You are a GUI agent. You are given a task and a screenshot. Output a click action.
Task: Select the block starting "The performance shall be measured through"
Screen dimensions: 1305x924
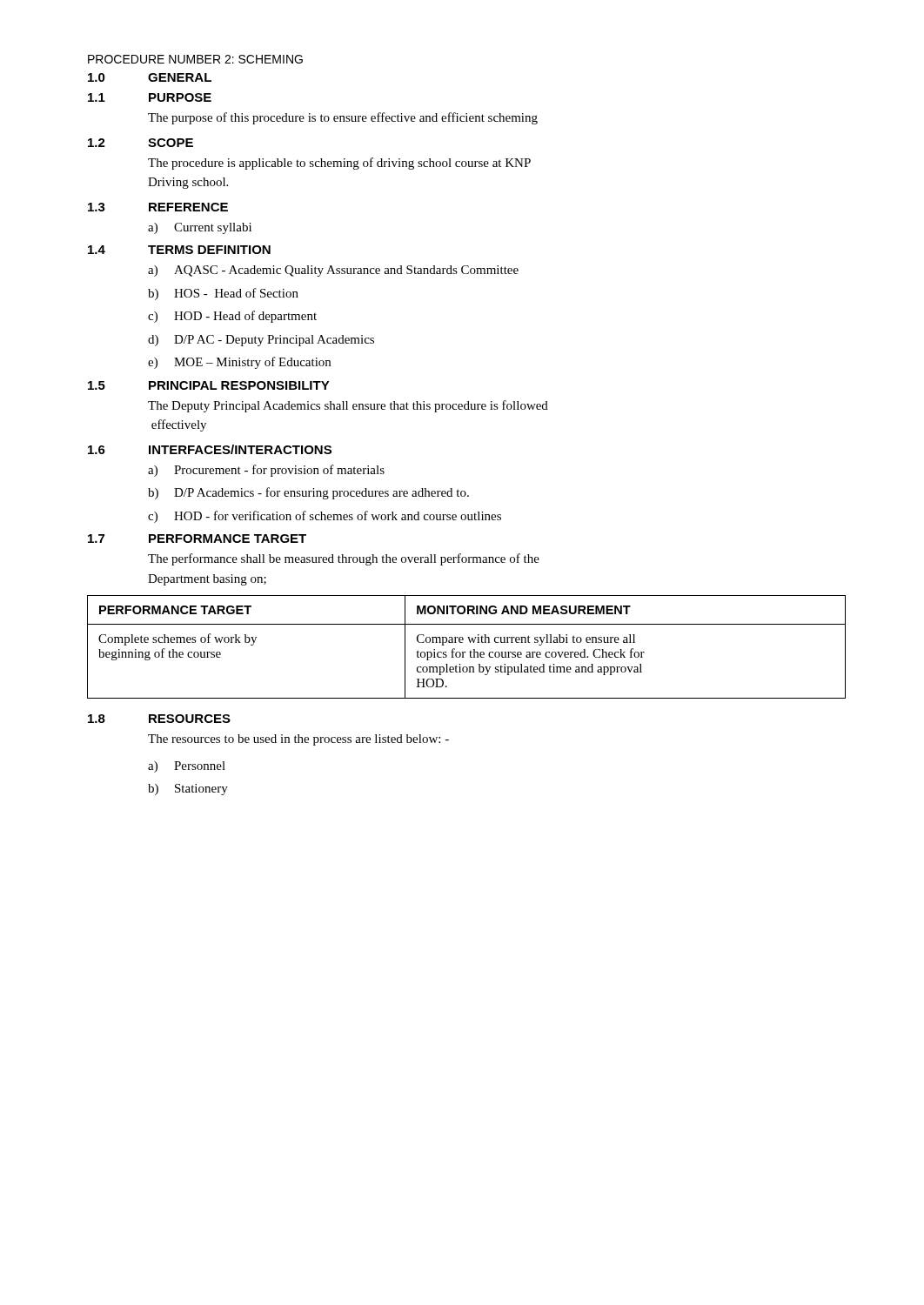pyautogui.click(x=344, y=568)
